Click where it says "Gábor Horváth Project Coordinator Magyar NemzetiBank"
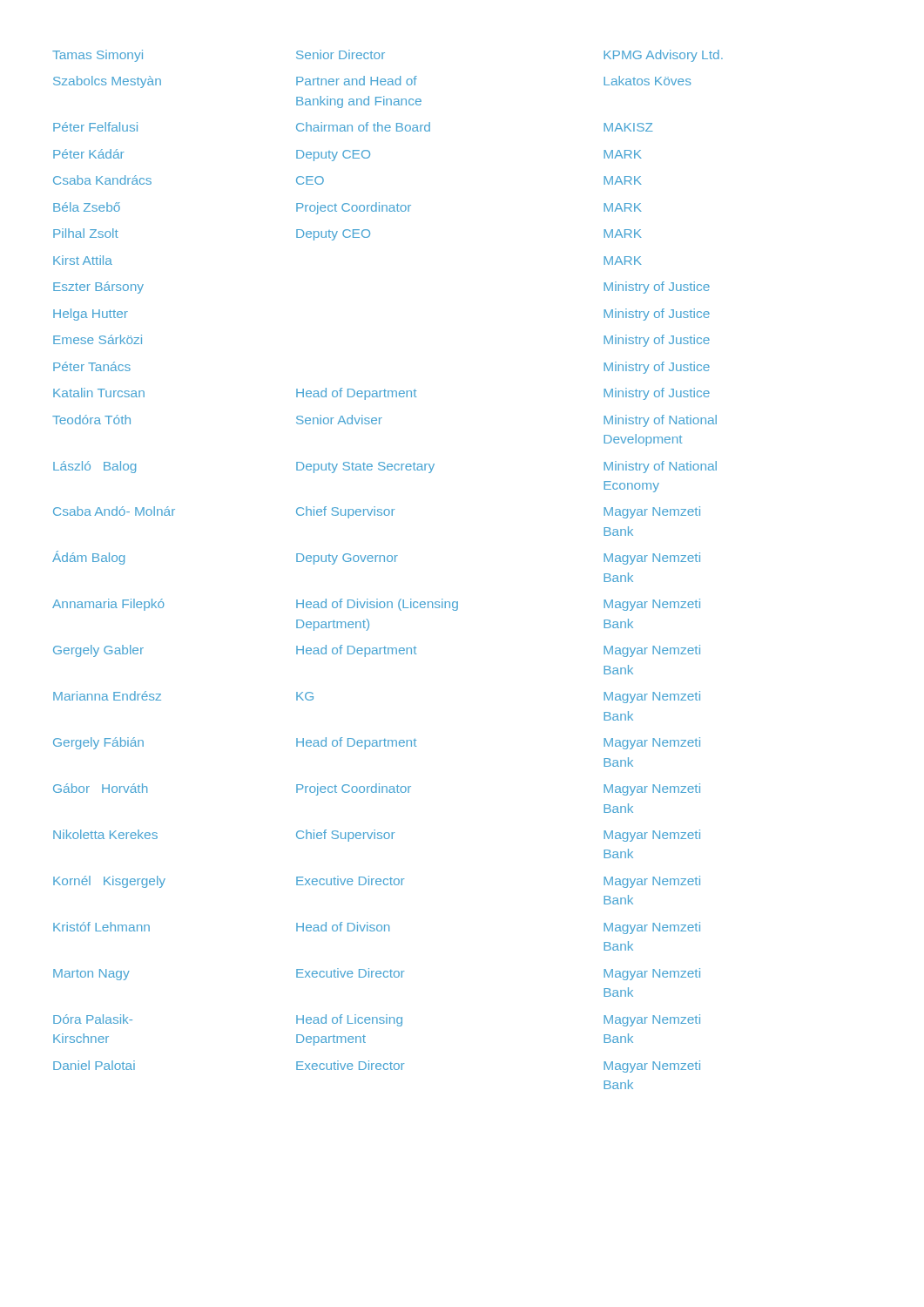This screenshot has width=924, height=1307. pos(377,789)
